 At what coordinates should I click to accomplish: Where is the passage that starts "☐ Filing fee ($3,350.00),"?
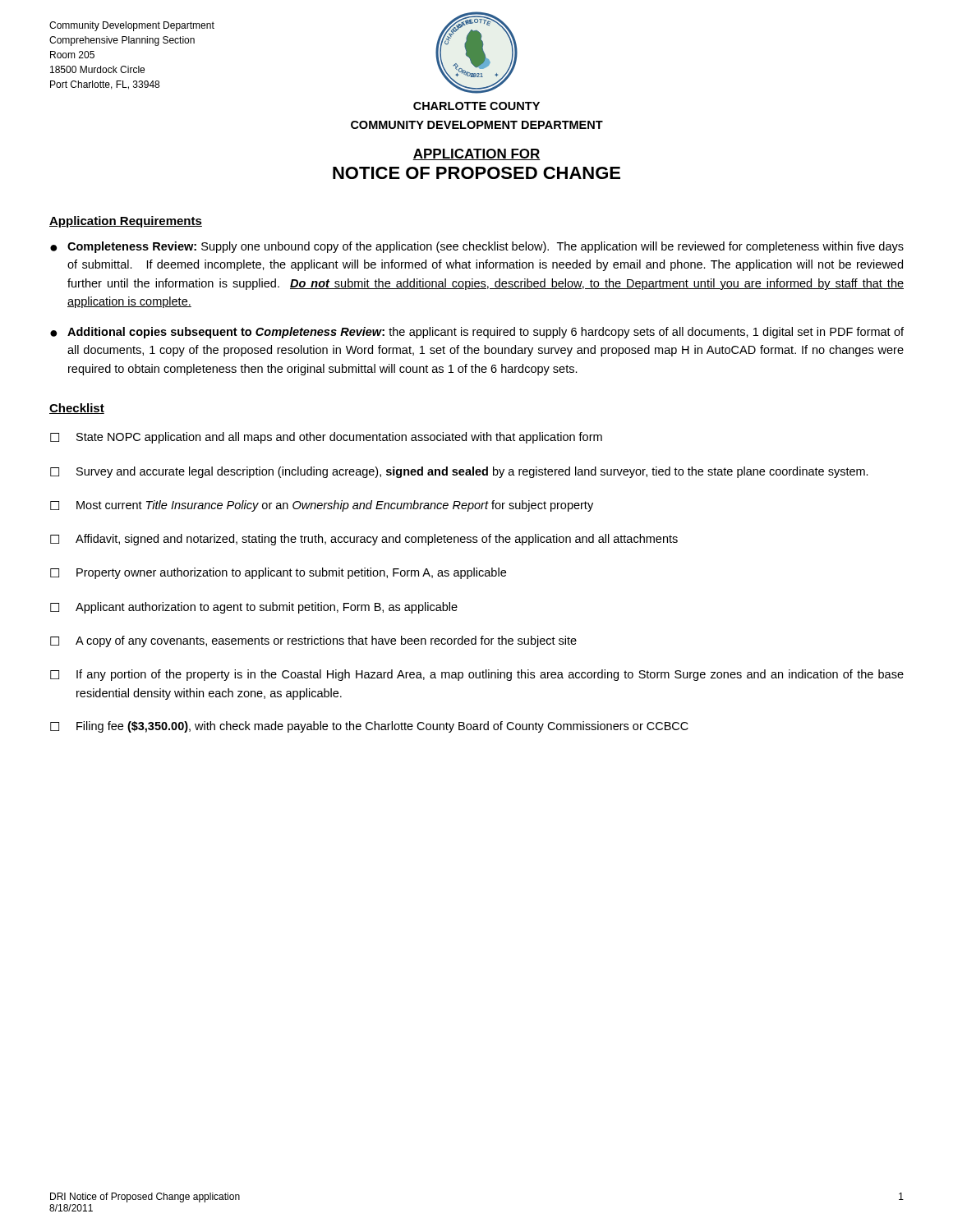pos(476,727)
